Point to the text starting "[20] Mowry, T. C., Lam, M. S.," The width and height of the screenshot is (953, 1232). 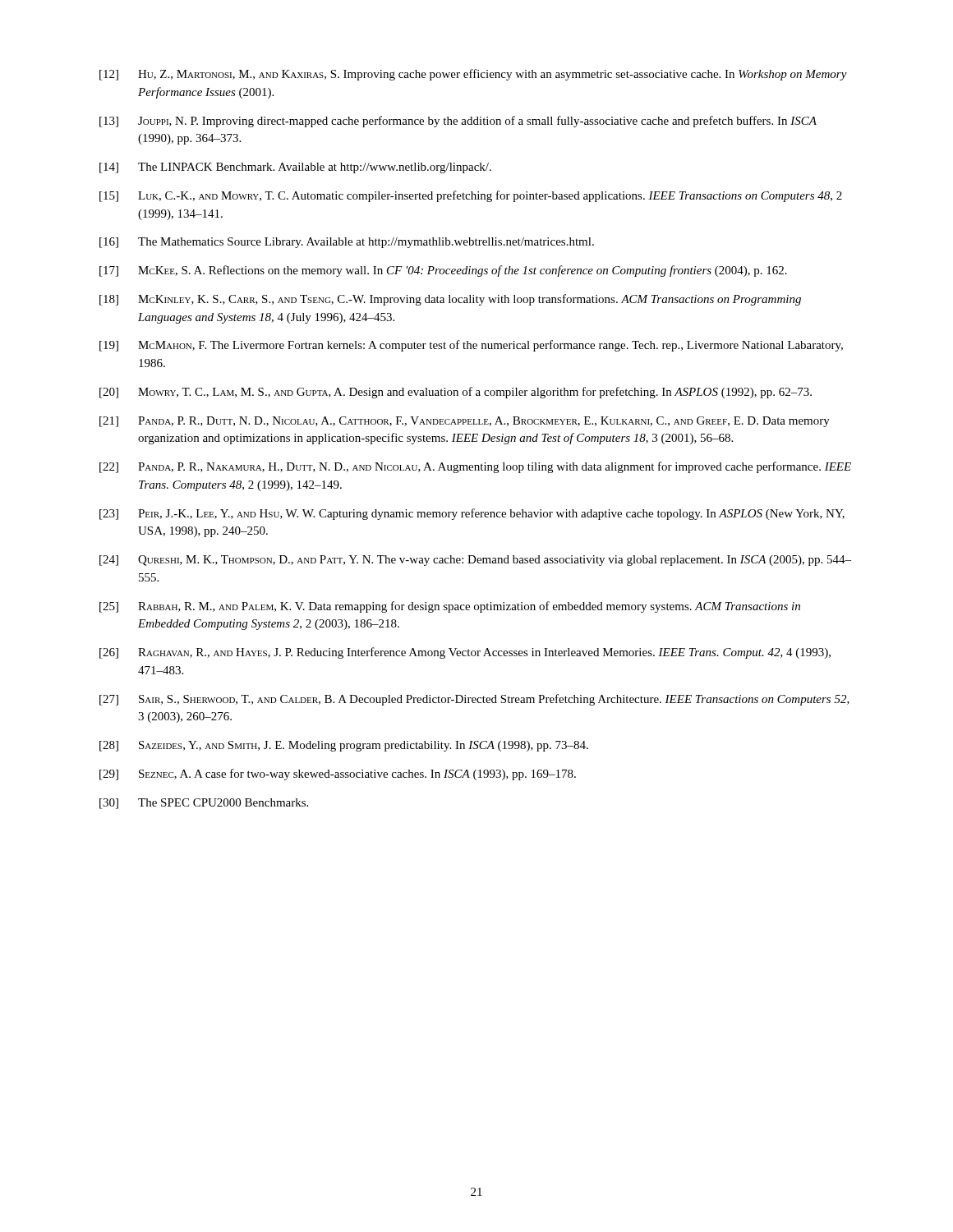click(x=476, y=392)
